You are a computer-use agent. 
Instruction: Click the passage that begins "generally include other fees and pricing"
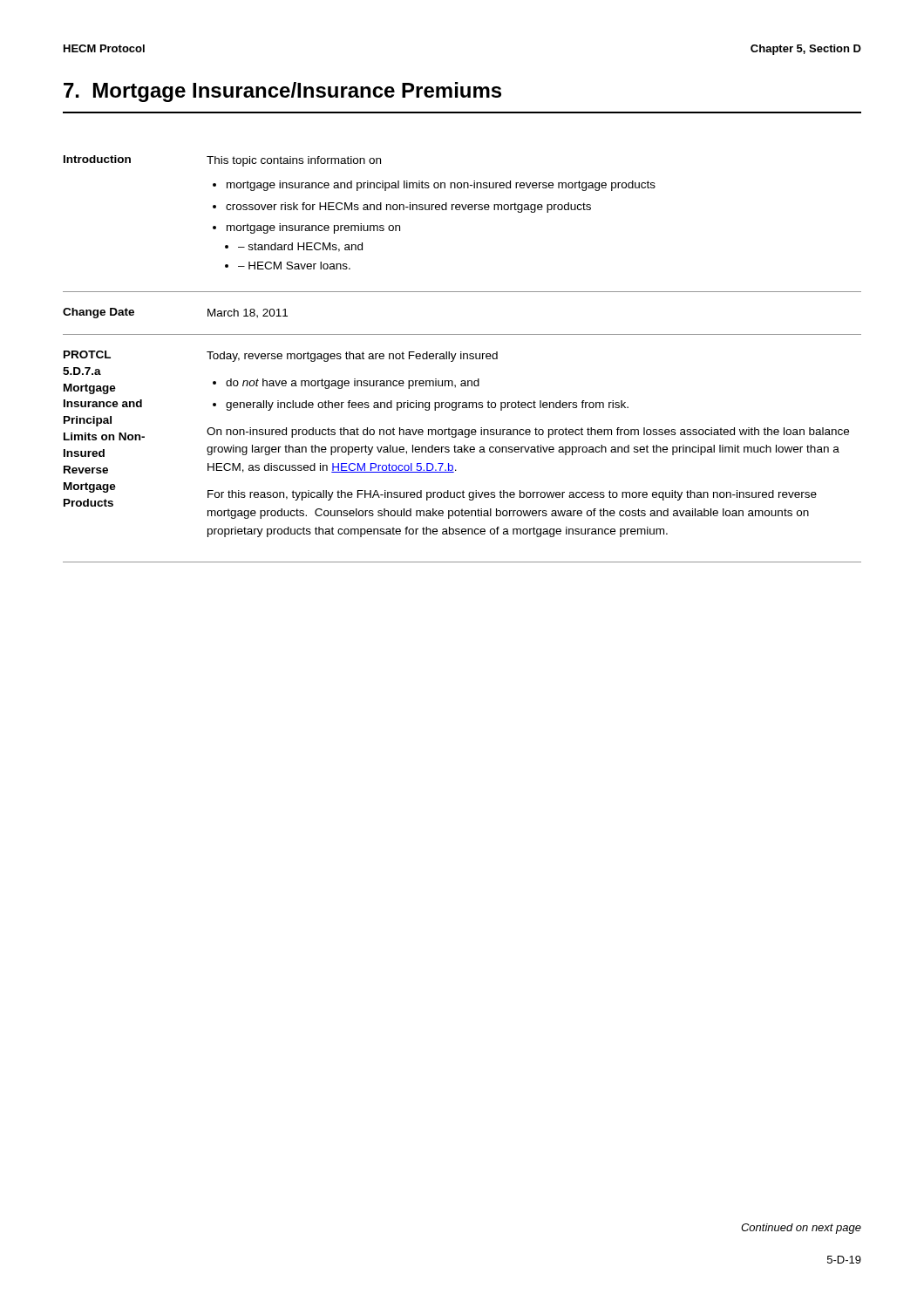pyautogui.click(x=428, y=404)
